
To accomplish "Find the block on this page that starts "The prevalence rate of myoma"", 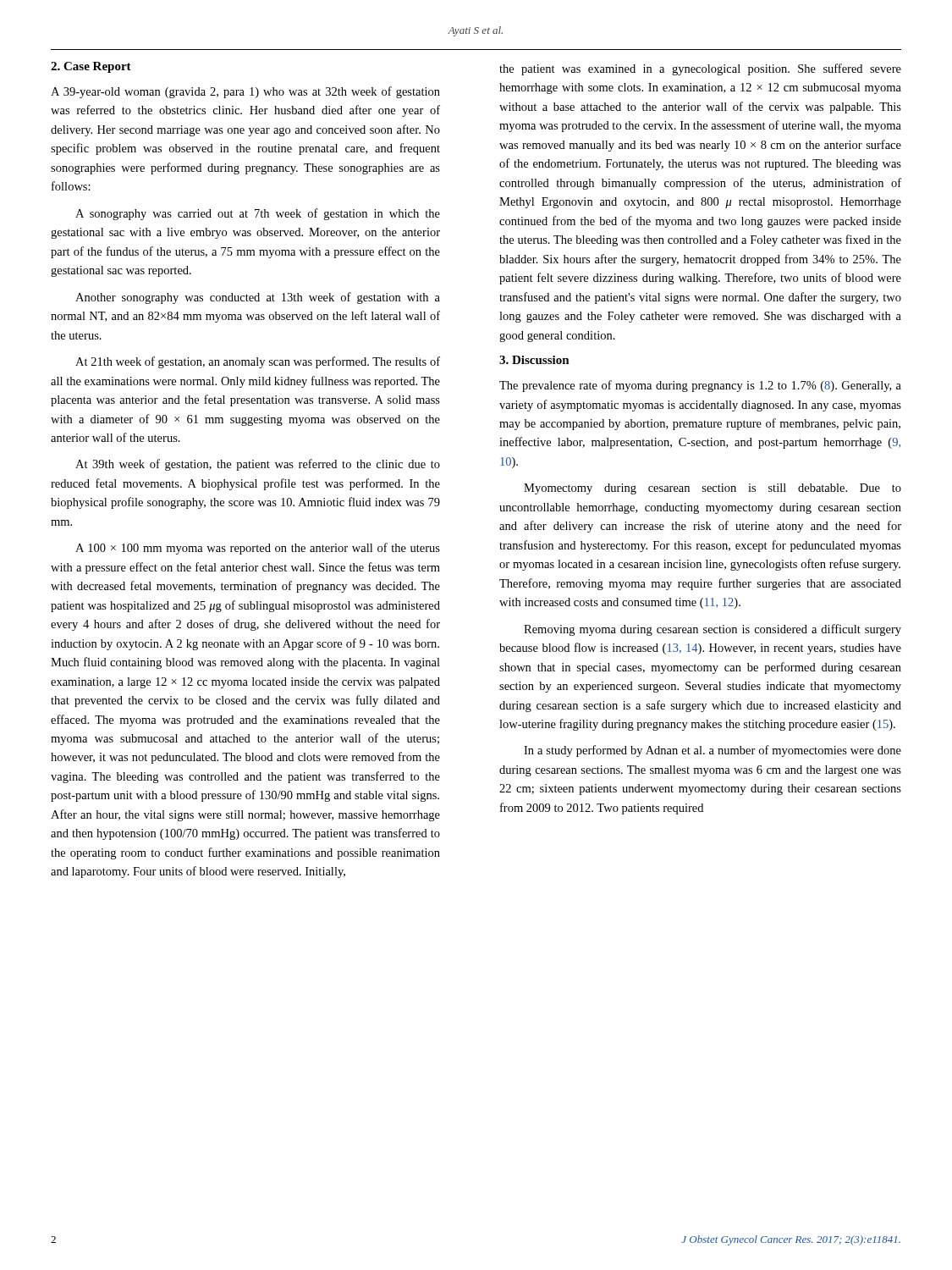I will (x=700, y=597).
